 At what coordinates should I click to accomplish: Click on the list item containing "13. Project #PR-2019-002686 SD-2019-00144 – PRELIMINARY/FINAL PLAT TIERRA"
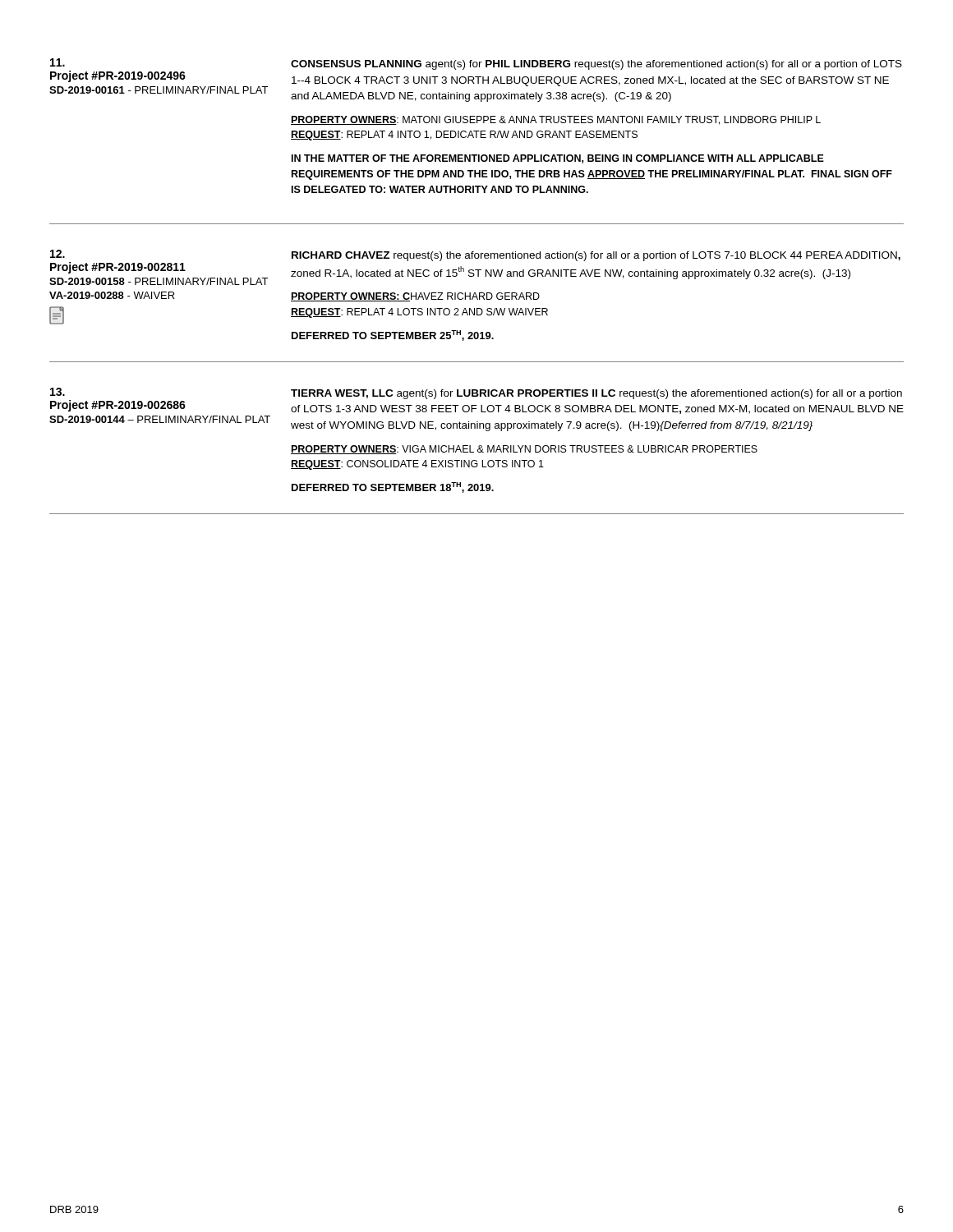pyautogui.click(x=476, y=440)
